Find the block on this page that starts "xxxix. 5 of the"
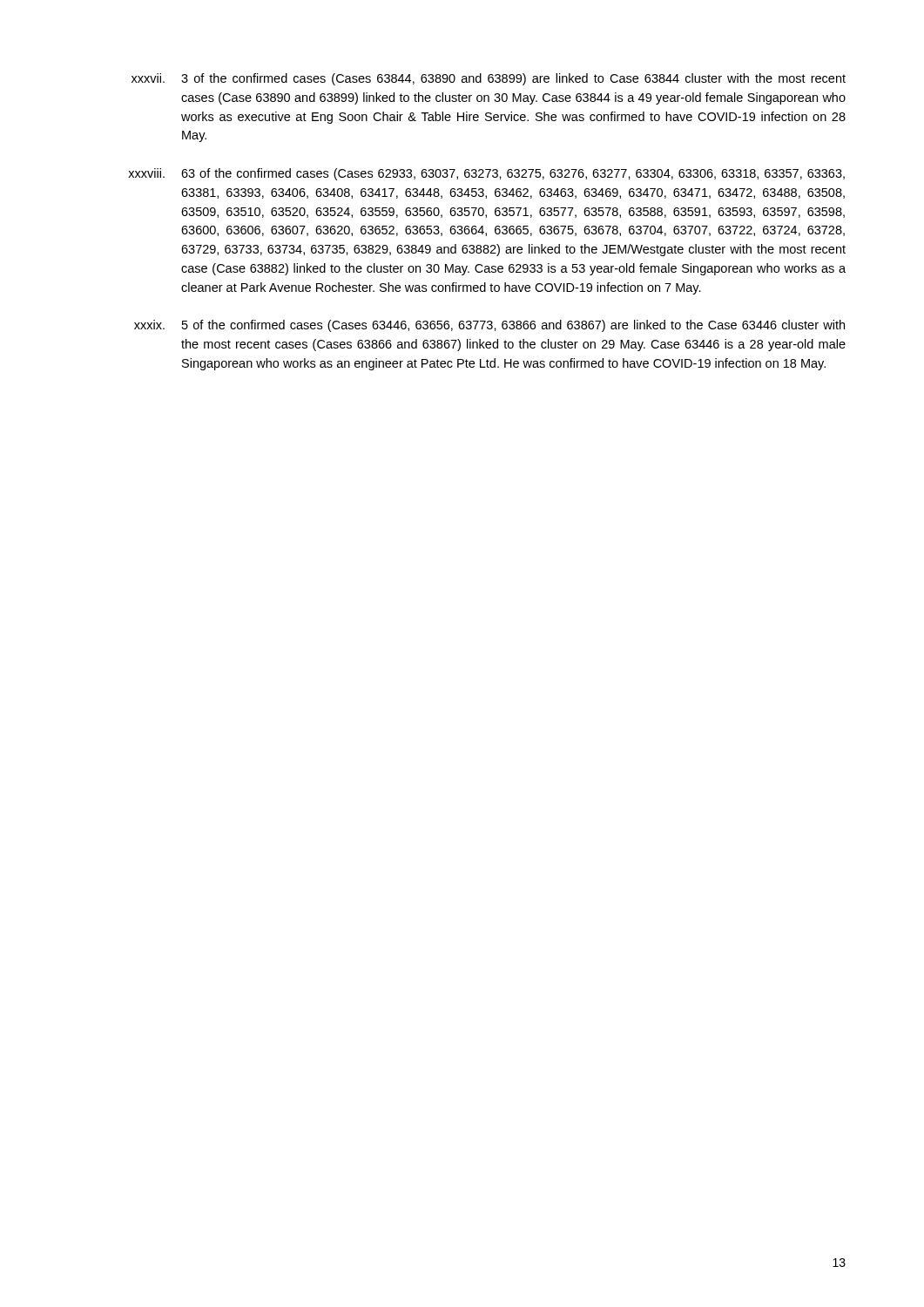This screenshot has height=1307, width=924. (x=466, y=345)
